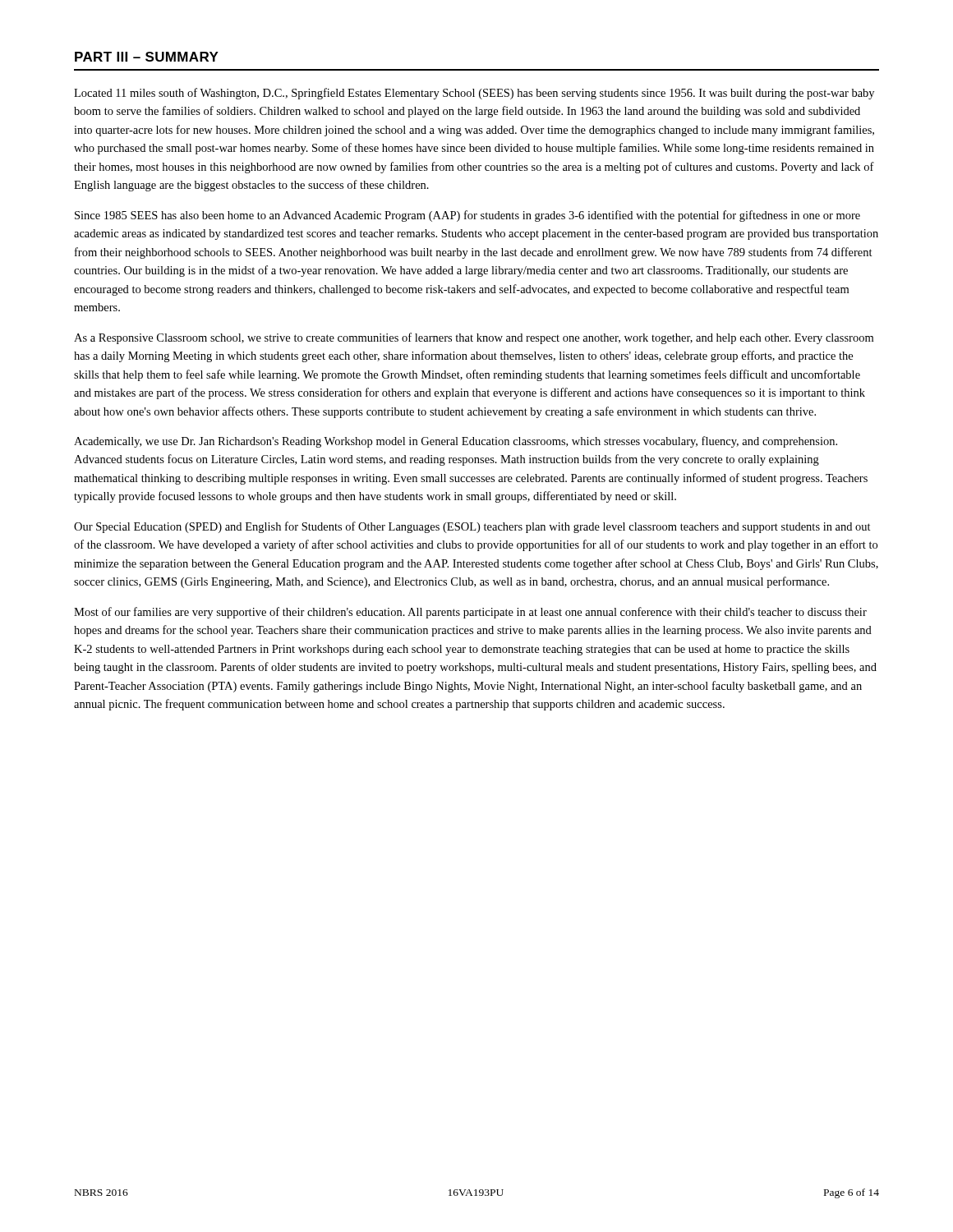Click on the region starting "Academically, we use"
This screenshot has height=1232, width=953.
click(471, 469)
